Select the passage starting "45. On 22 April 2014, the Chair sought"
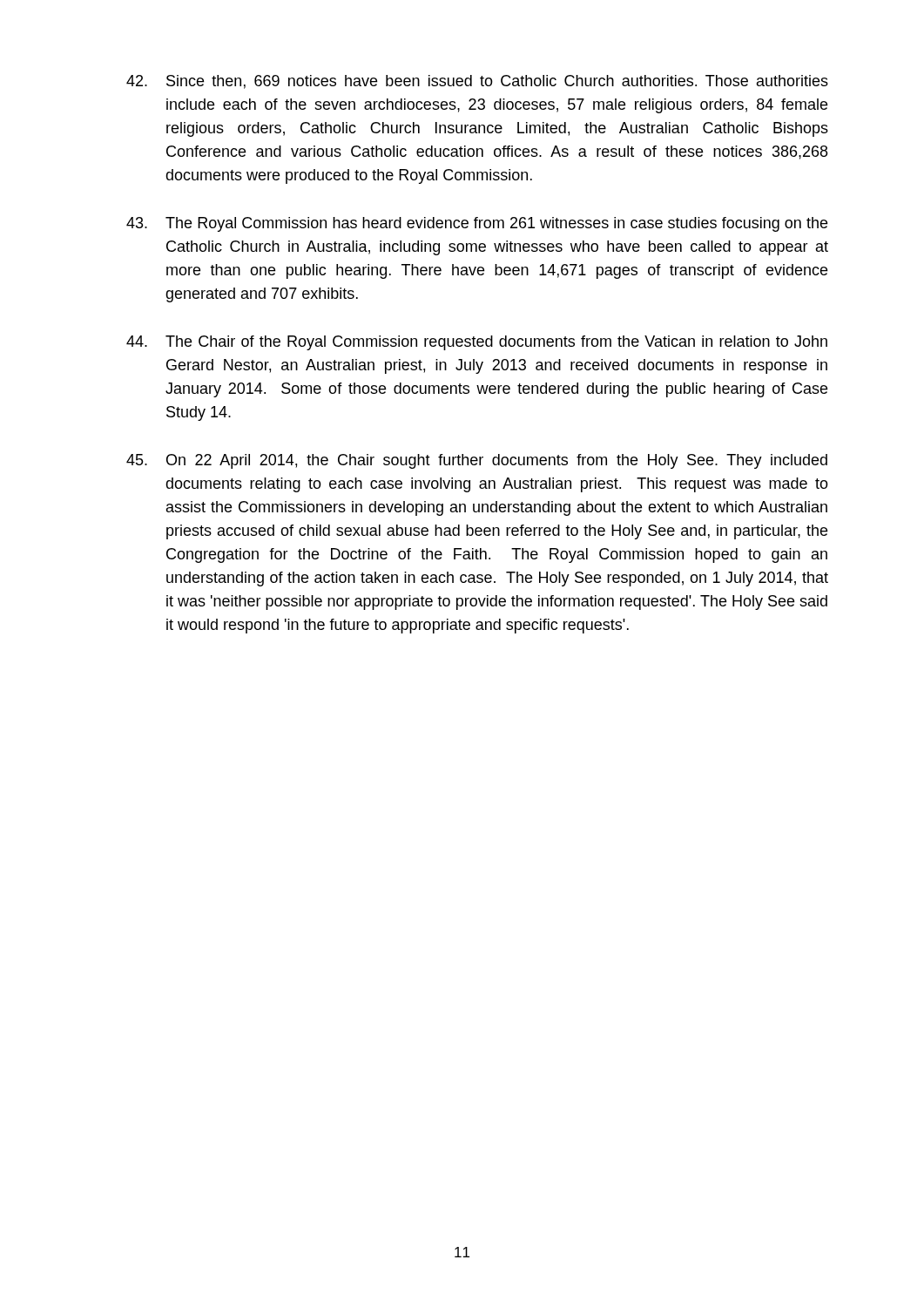The height and width of the screenshot is (1307, 924). click(x=462, y=543)
